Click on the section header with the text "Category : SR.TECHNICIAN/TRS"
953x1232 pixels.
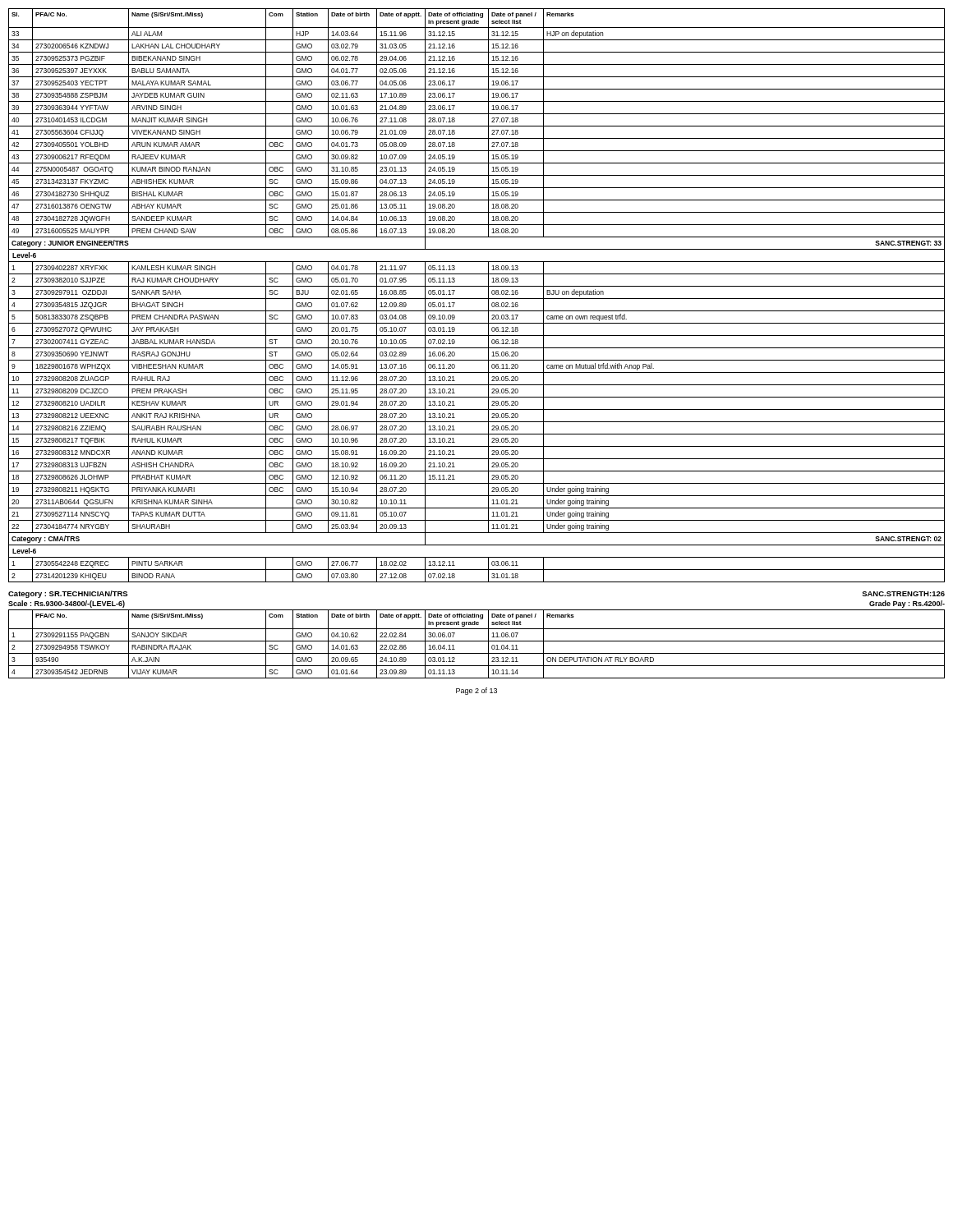(x=68, y=593)
